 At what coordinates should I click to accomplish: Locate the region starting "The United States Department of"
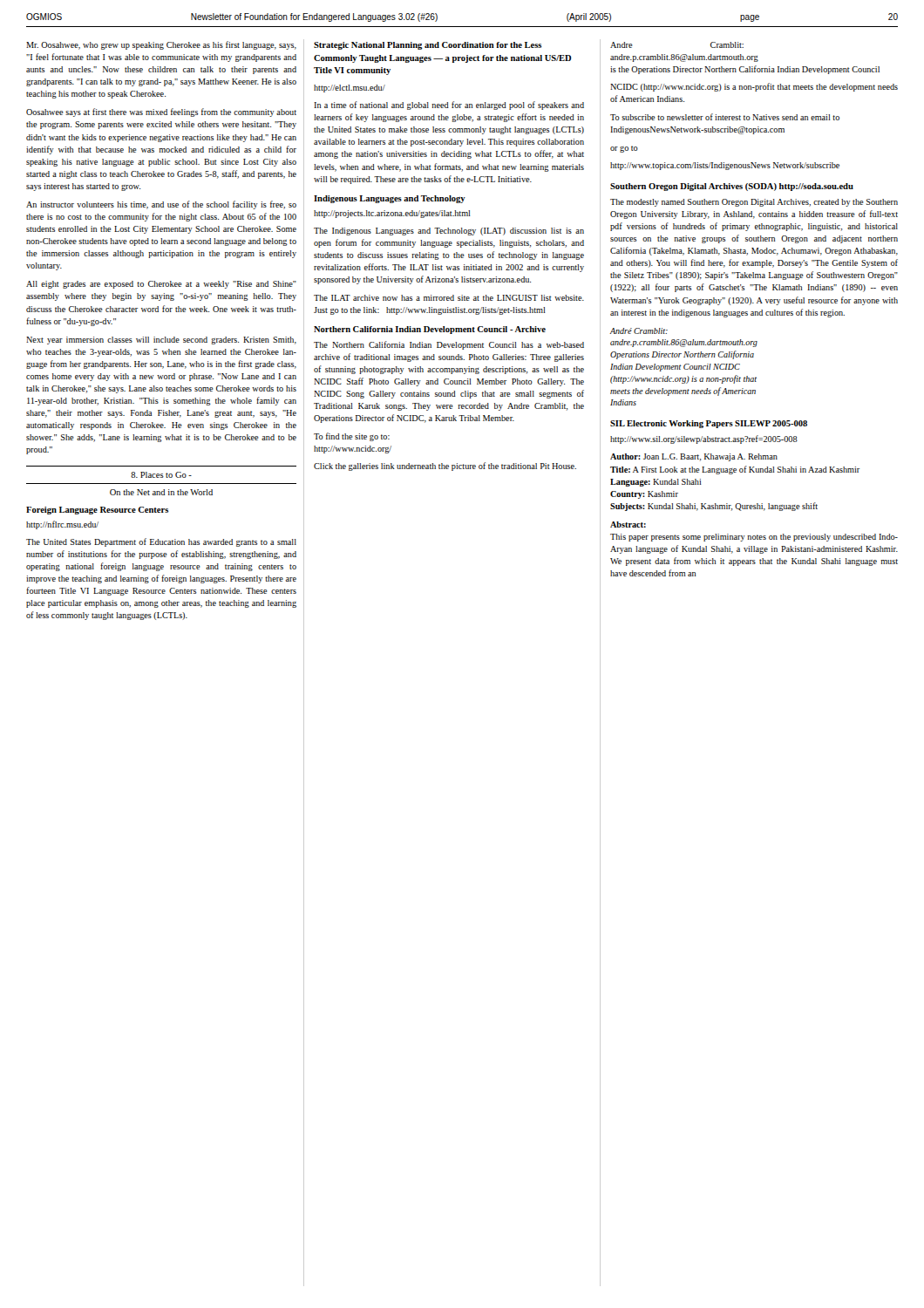161,579
